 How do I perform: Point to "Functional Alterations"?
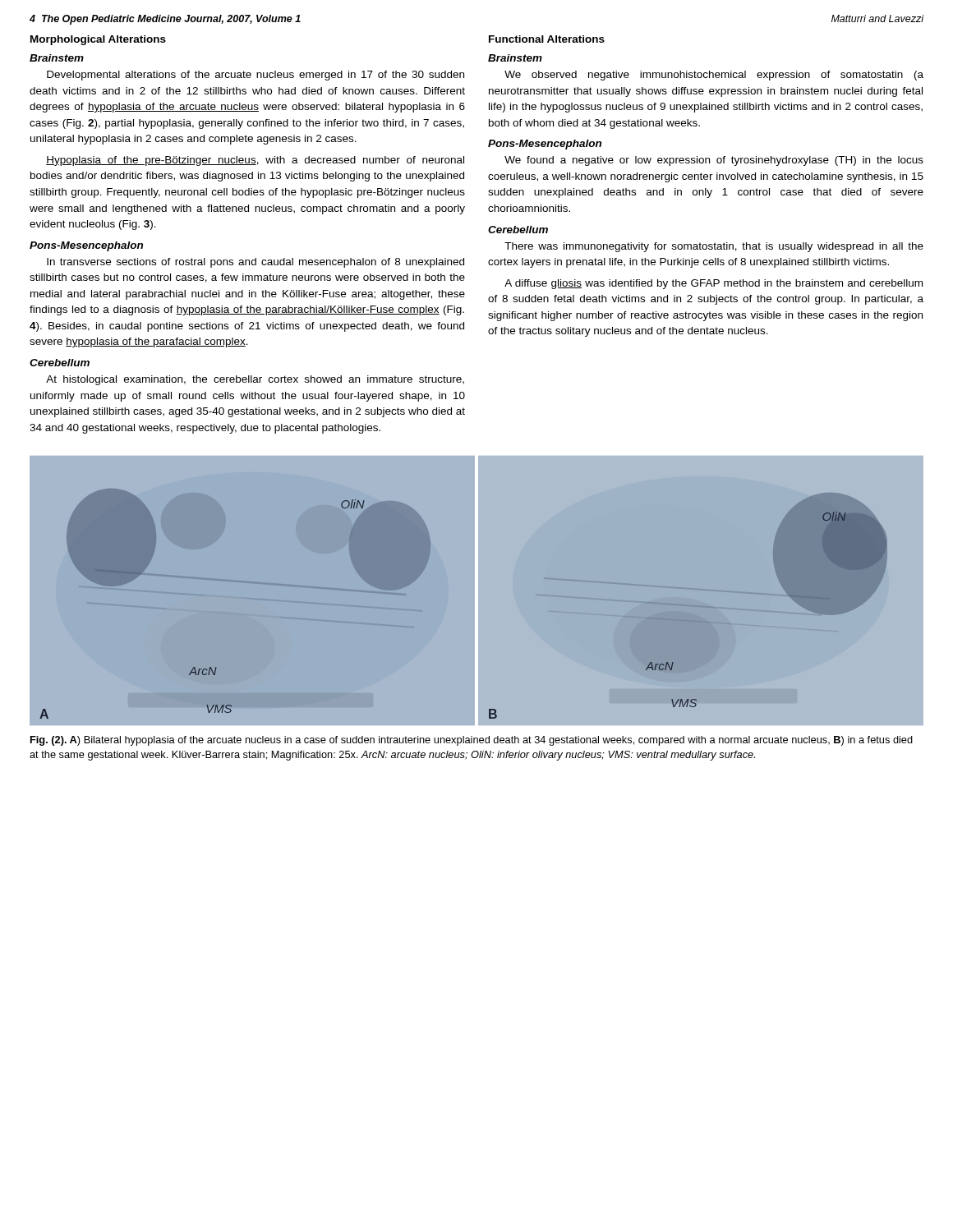click(x=546, y=39)
